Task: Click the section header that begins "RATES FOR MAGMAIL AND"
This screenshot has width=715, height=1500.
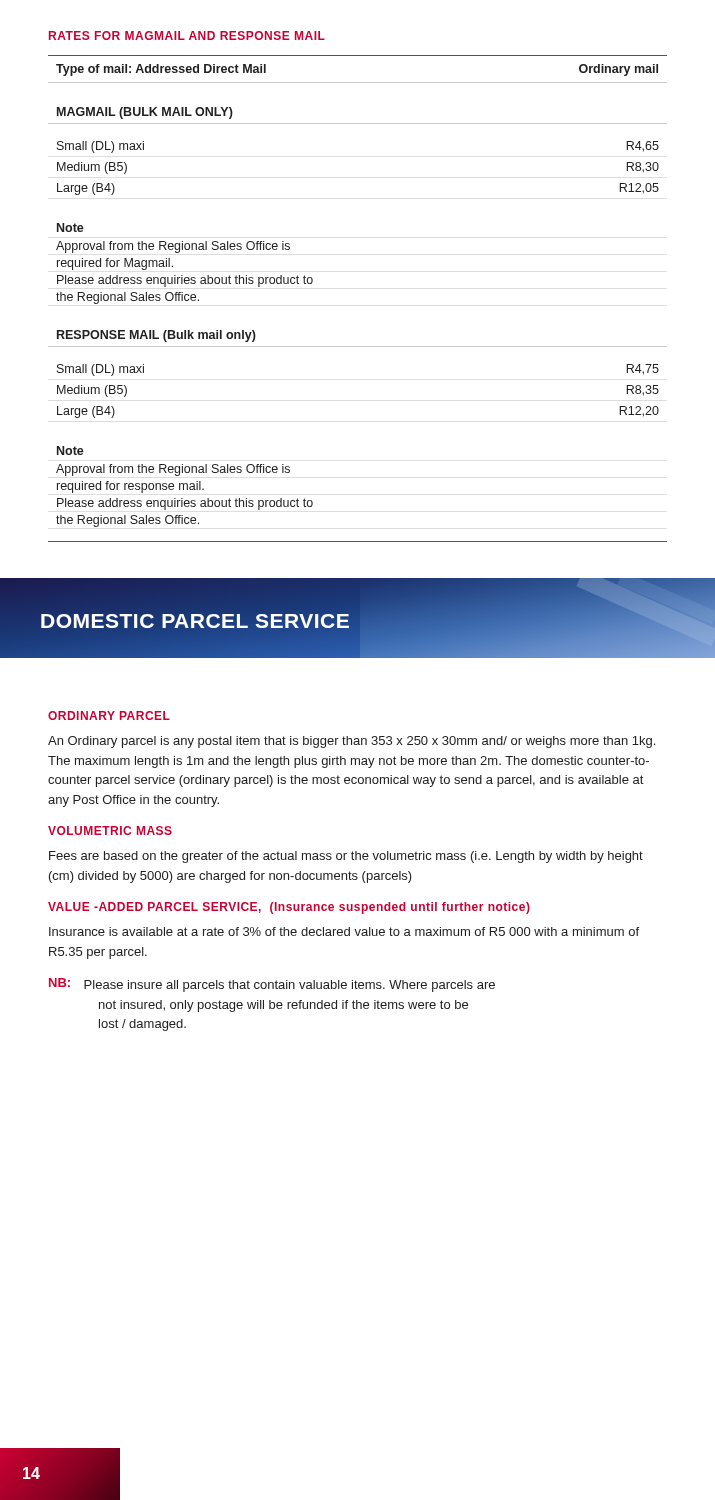Action: (x=187, y=36)
